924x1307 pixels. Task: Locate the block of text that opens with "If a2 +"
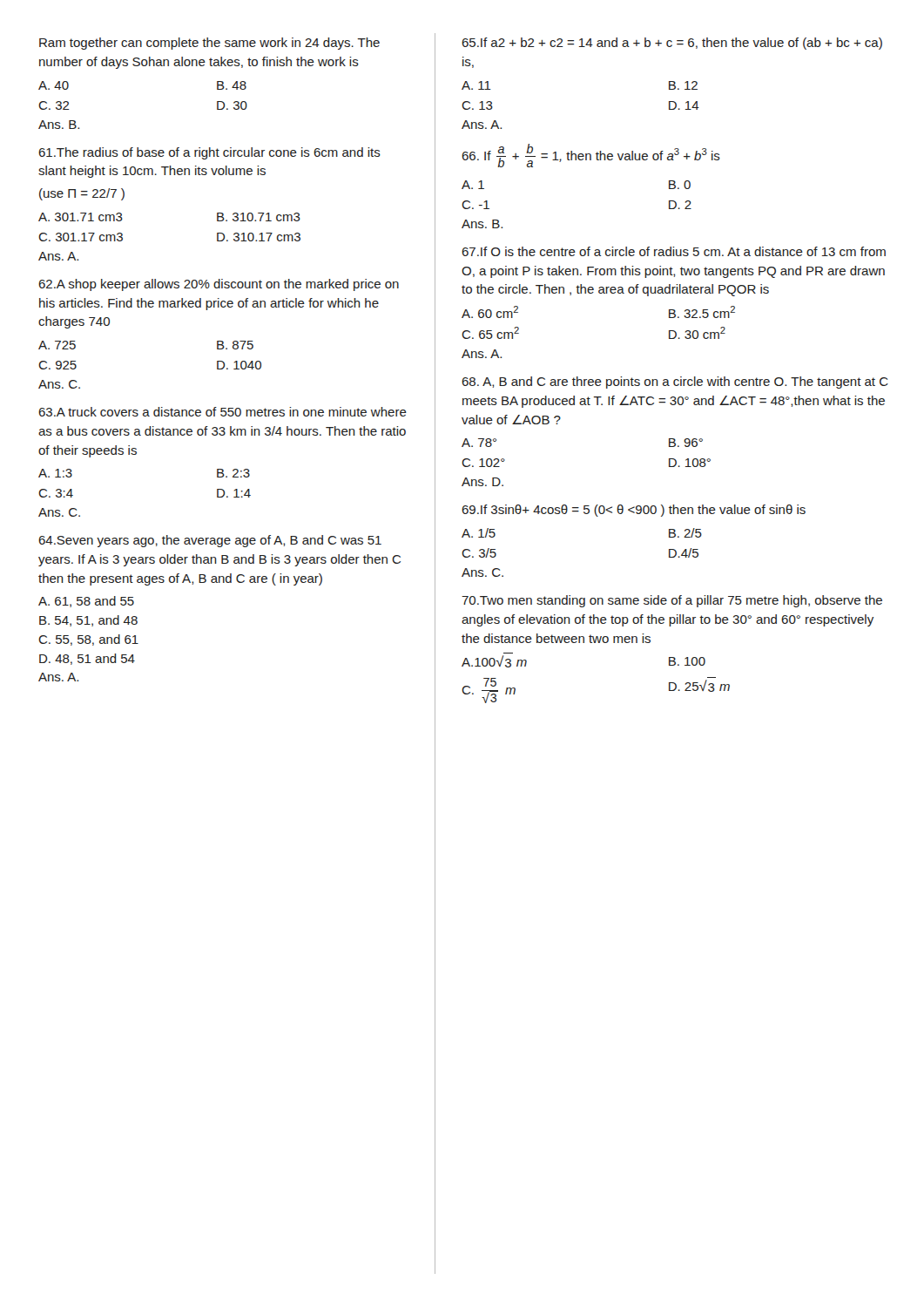coord(676,82)
